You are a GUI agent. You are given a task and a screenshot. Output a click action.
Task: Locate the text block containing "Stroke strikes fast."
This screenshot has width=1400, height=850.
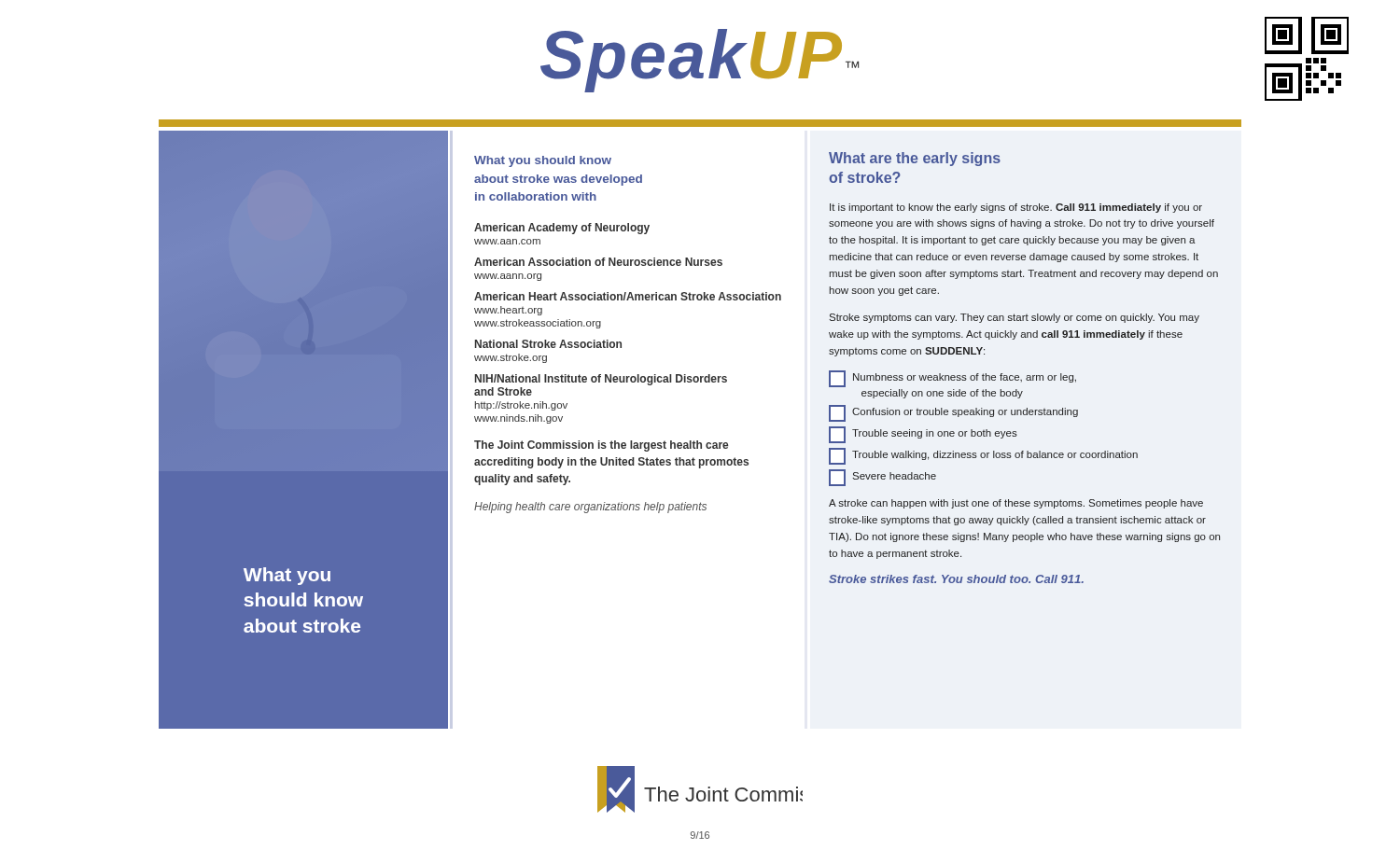pyautogui.click(x=957, y=578)
